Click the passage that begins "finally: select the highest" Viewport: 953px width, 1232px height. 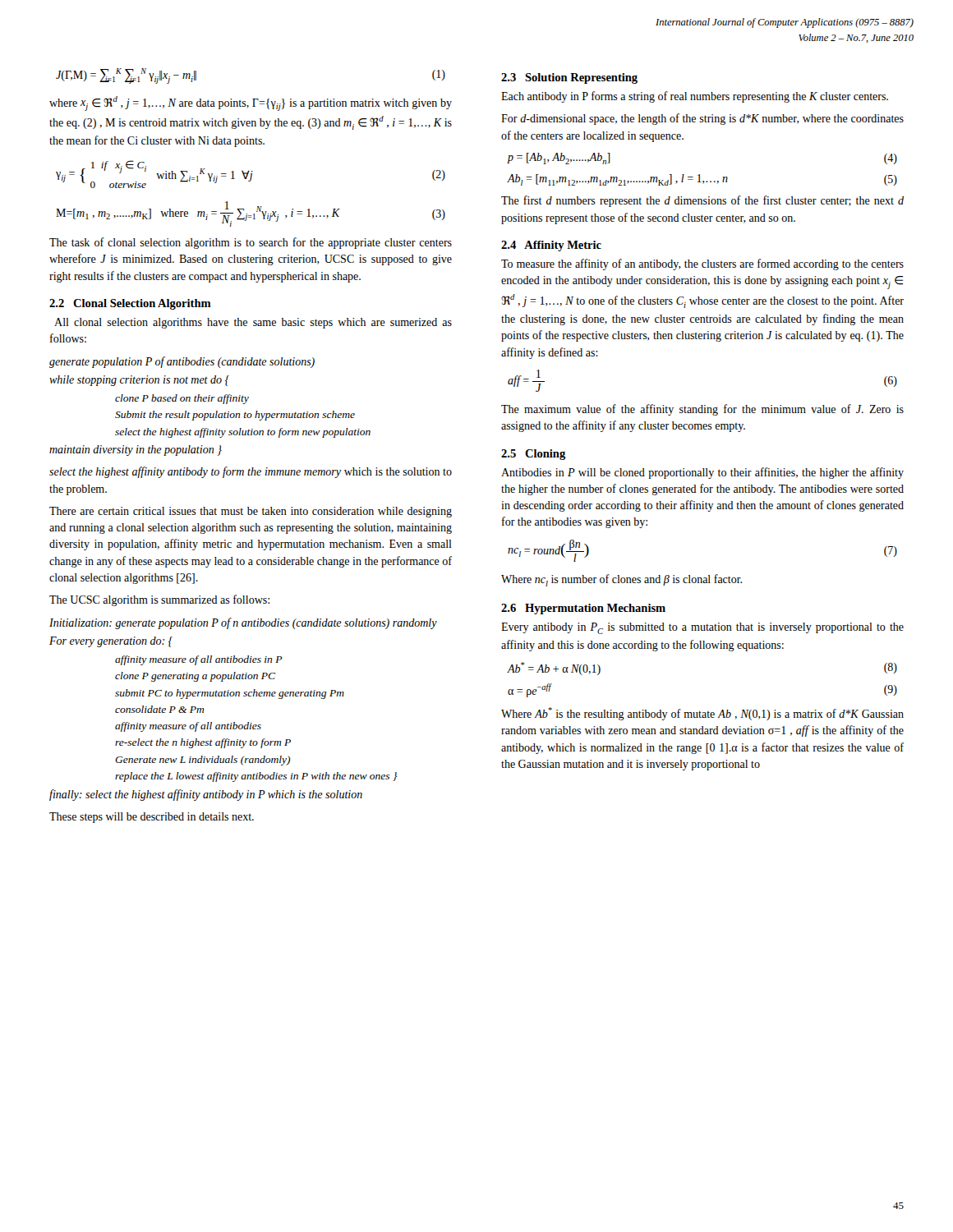pyautogui.click(x=251, y=807)
